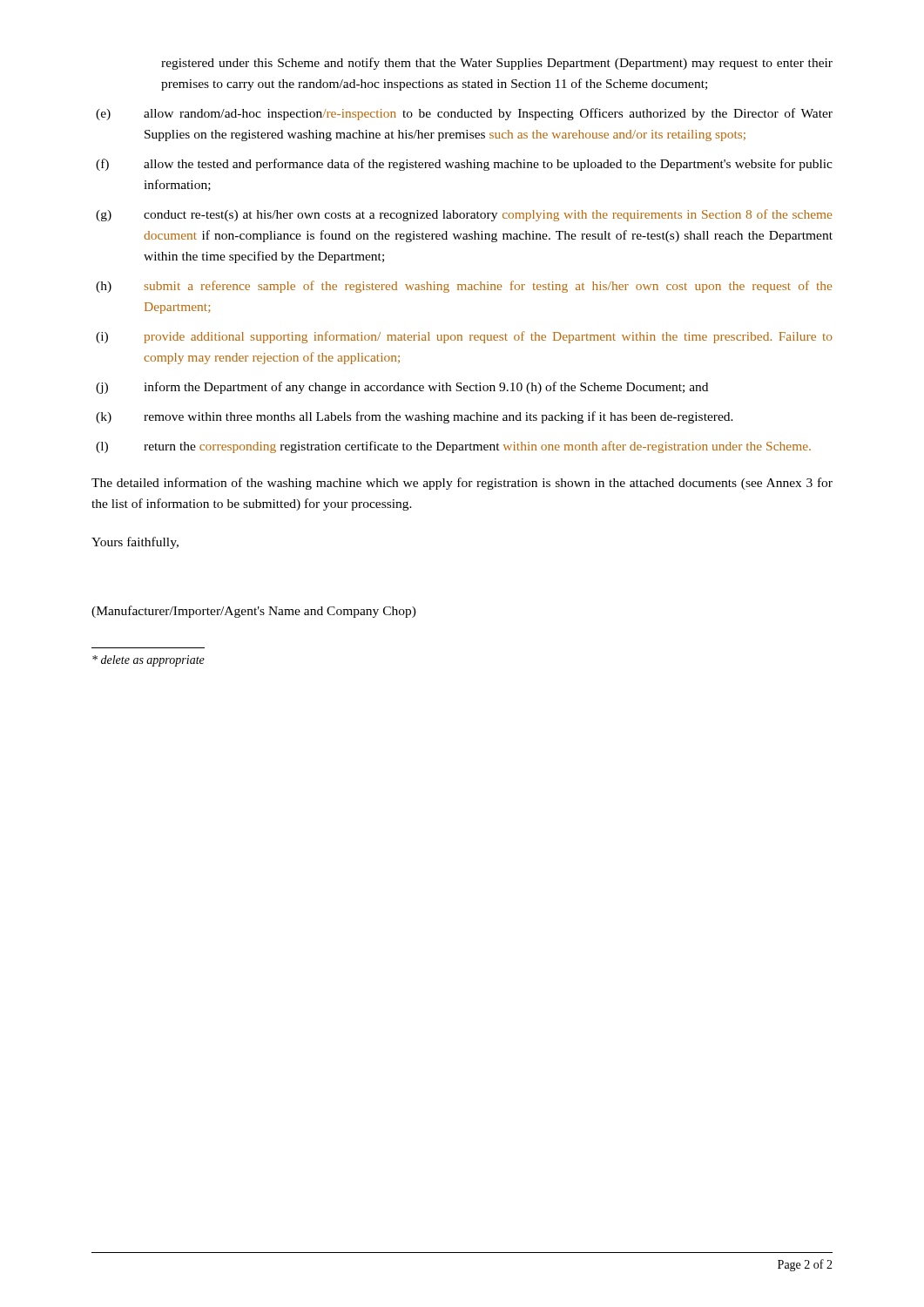Find the text that says "Yours faithfully,"
The width and height of the screenshot is (924, 1307).
pos(135,542)
